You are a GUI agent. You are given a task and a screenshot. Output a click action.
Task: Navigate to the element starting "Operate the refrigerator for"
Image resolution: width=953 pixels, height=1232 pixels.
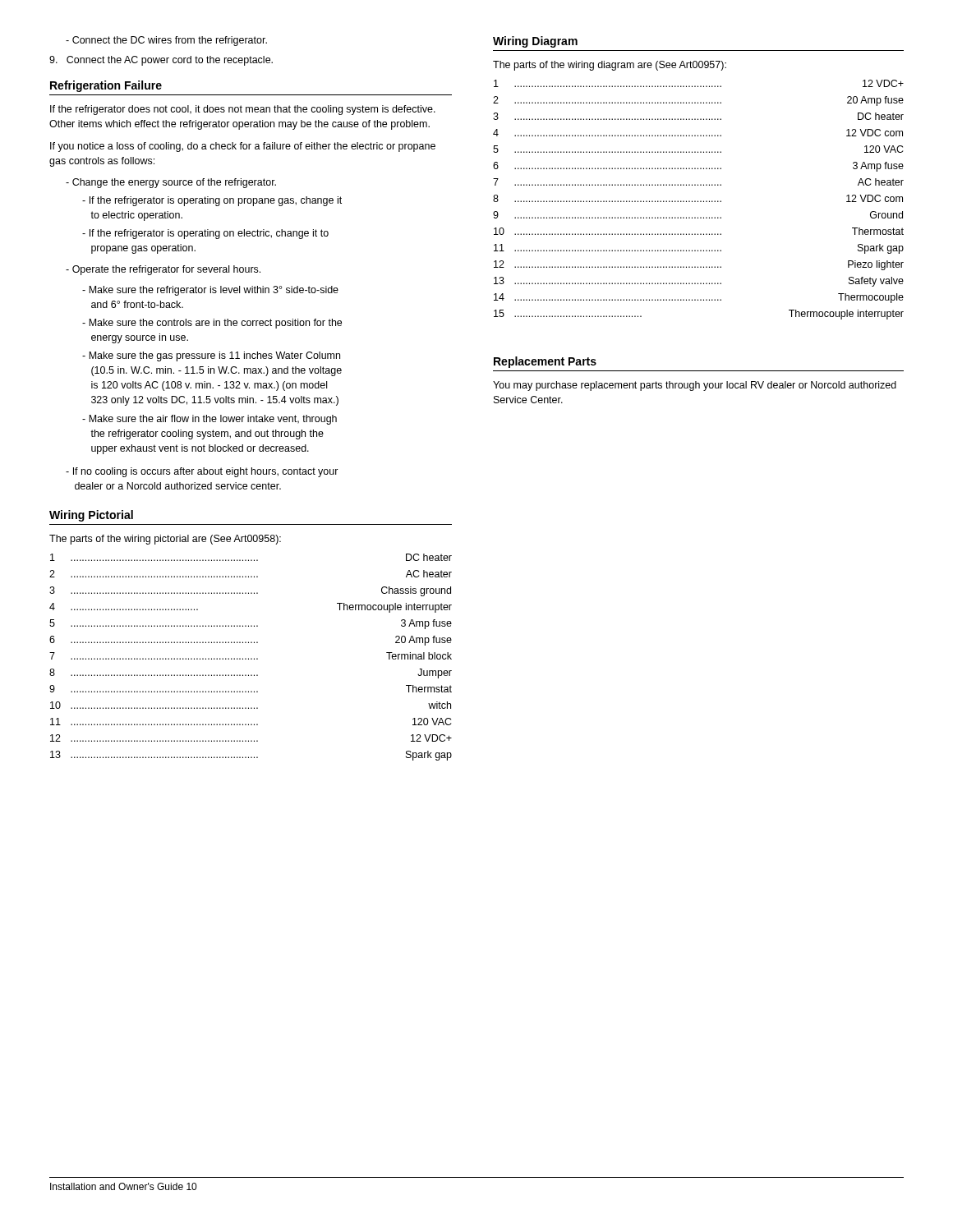164,270
